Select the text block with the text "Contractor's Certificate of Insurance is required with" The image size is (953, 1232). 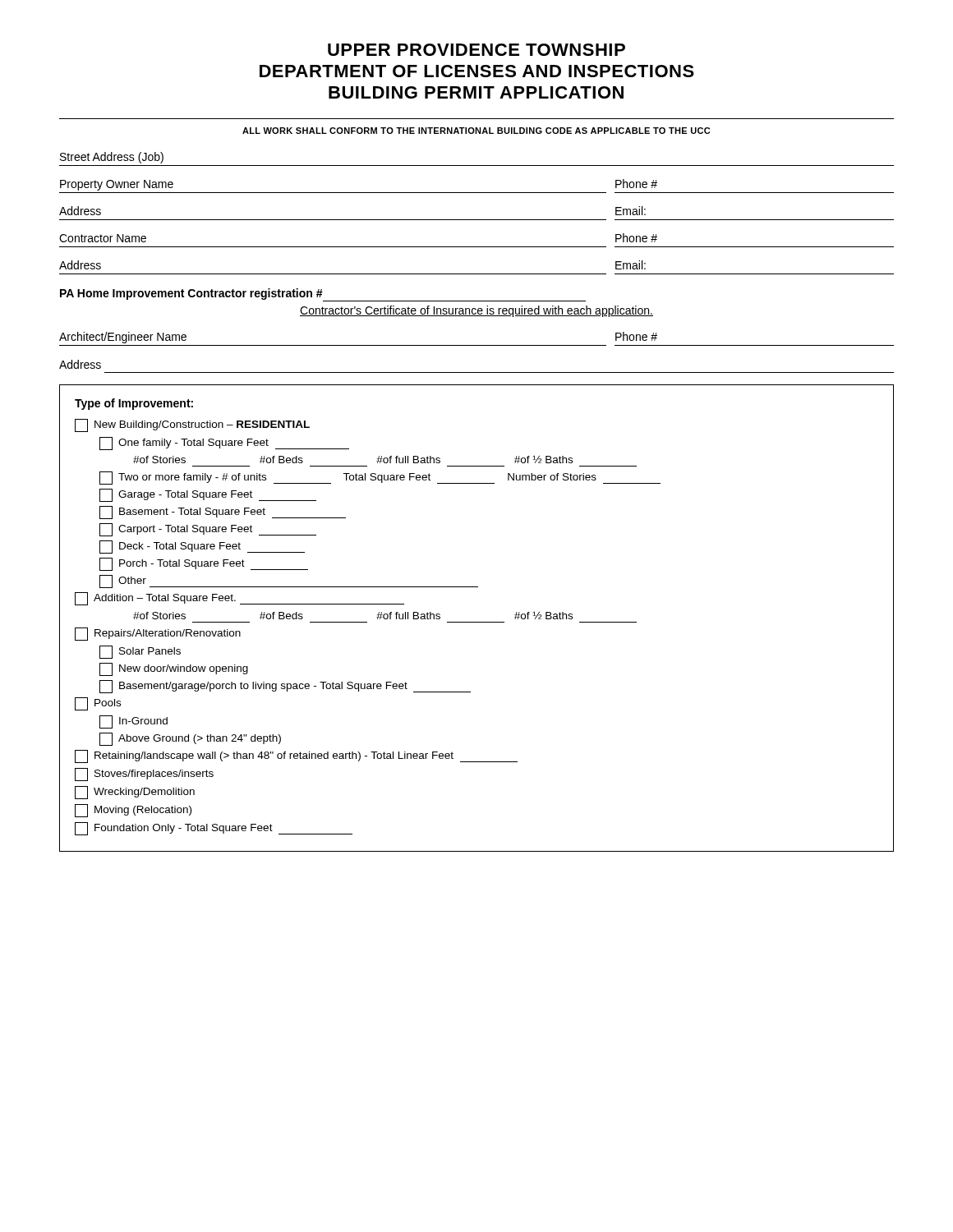[476, 310]
